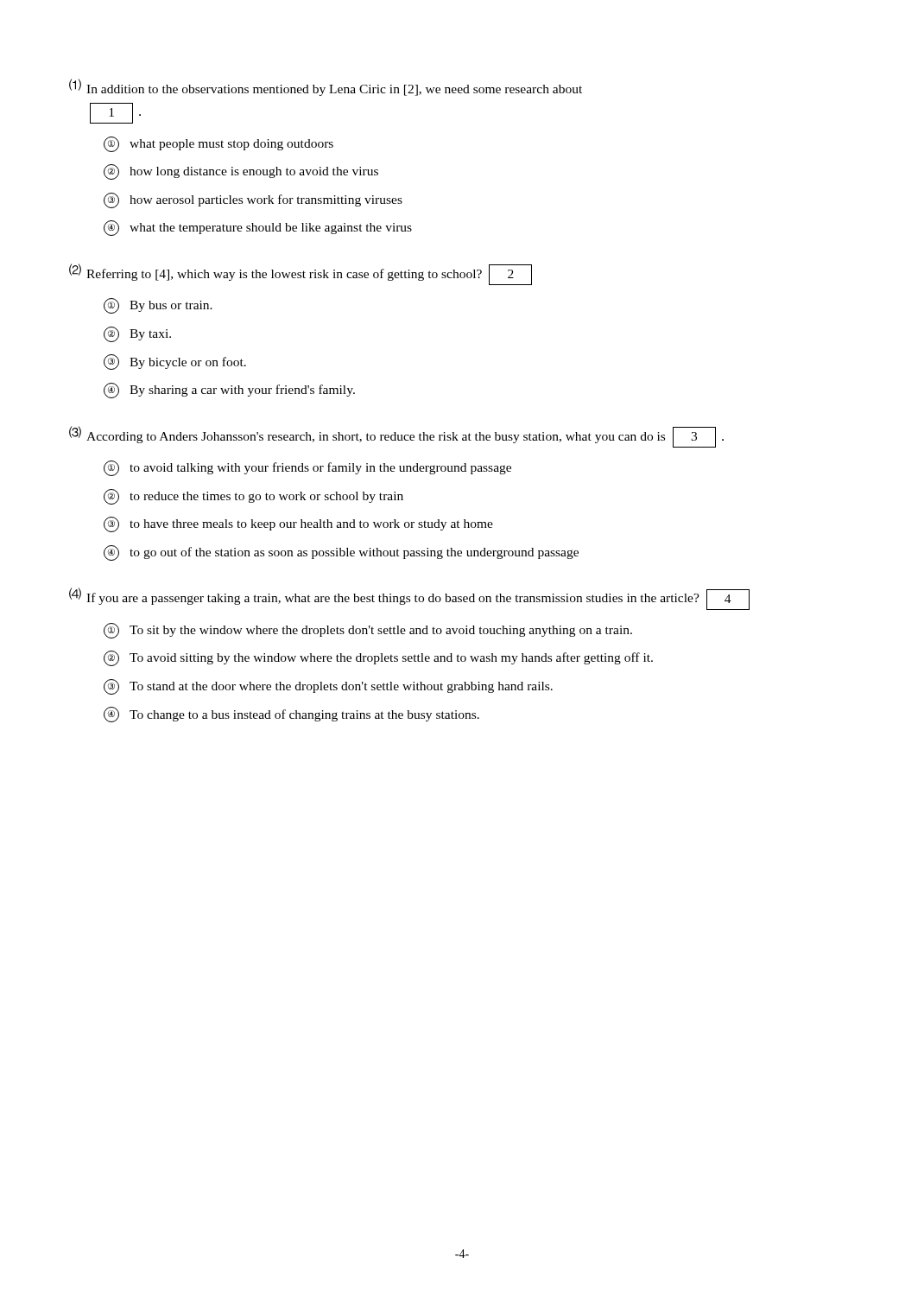Viewport: 924px width, 1296px height.
Task: Click on the list item that says "③ to have three meals"
Action: click(x=479, y=524)
